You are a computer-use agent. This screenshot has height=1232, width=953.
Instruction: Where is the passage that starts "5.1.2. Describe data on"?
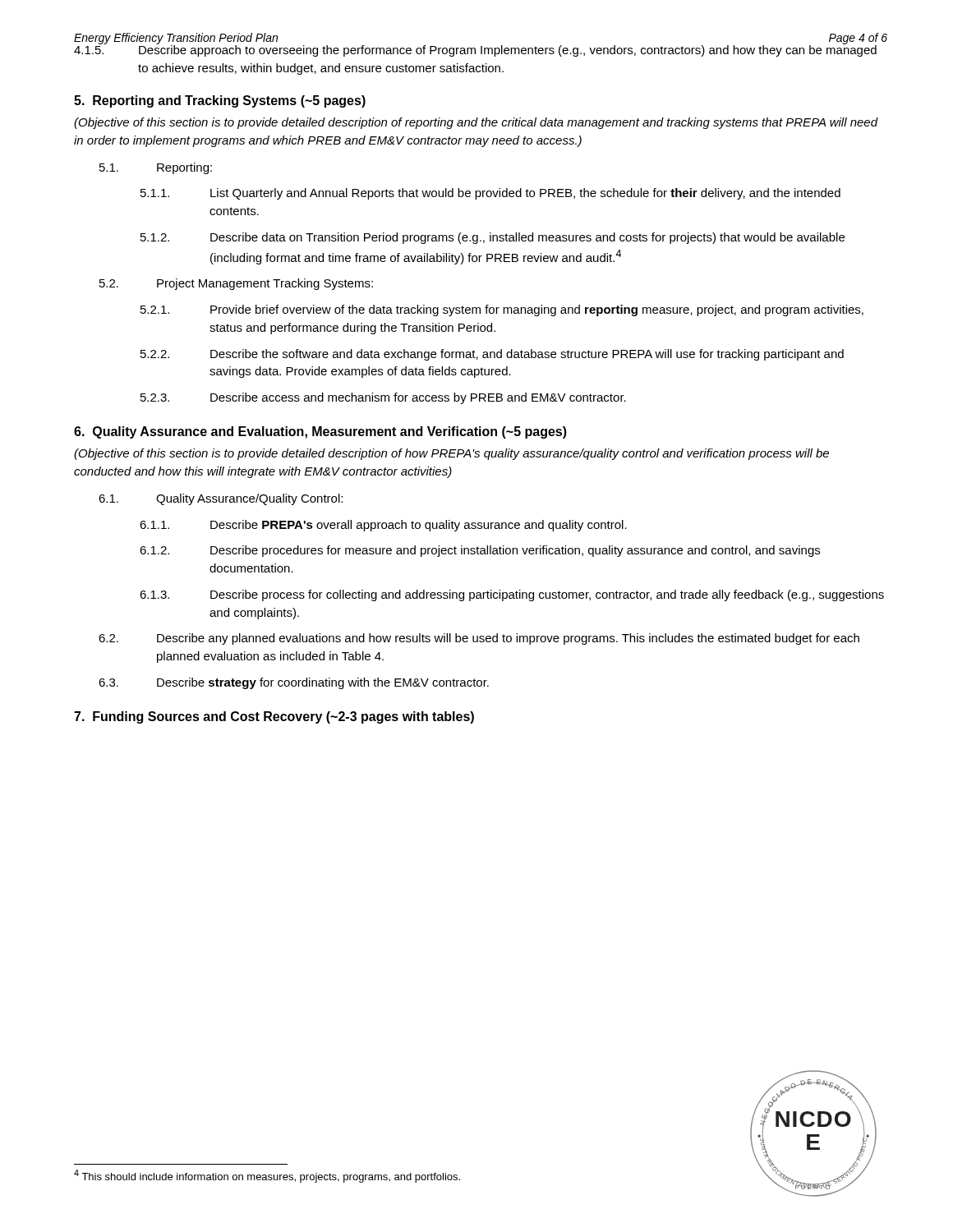click(x=513, y=247)
